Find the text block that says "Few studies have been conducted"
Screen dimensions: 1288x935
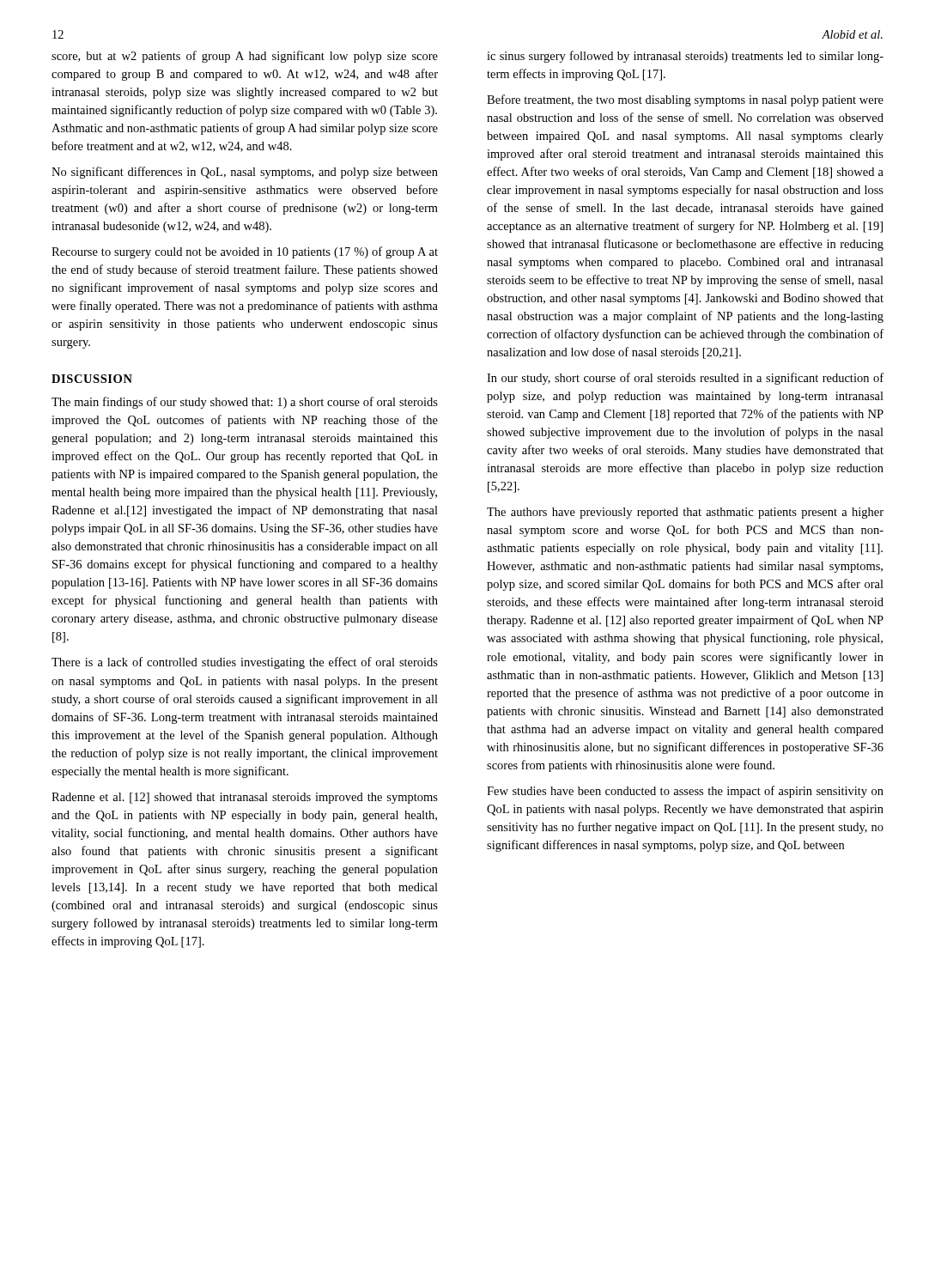[685, 818]
